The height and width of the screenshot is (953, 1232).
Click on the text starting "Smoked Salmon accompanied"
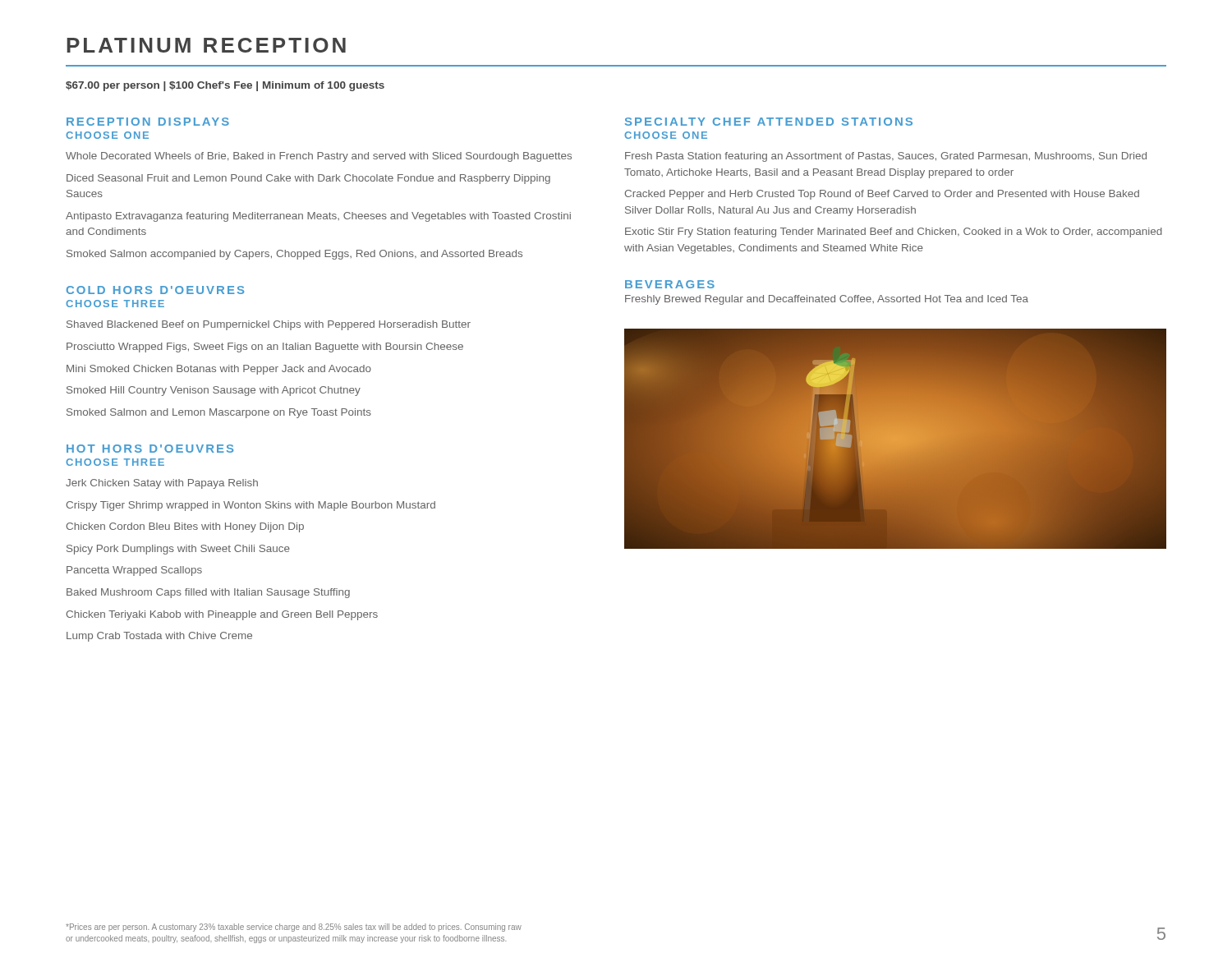click(x=320, y=254)
